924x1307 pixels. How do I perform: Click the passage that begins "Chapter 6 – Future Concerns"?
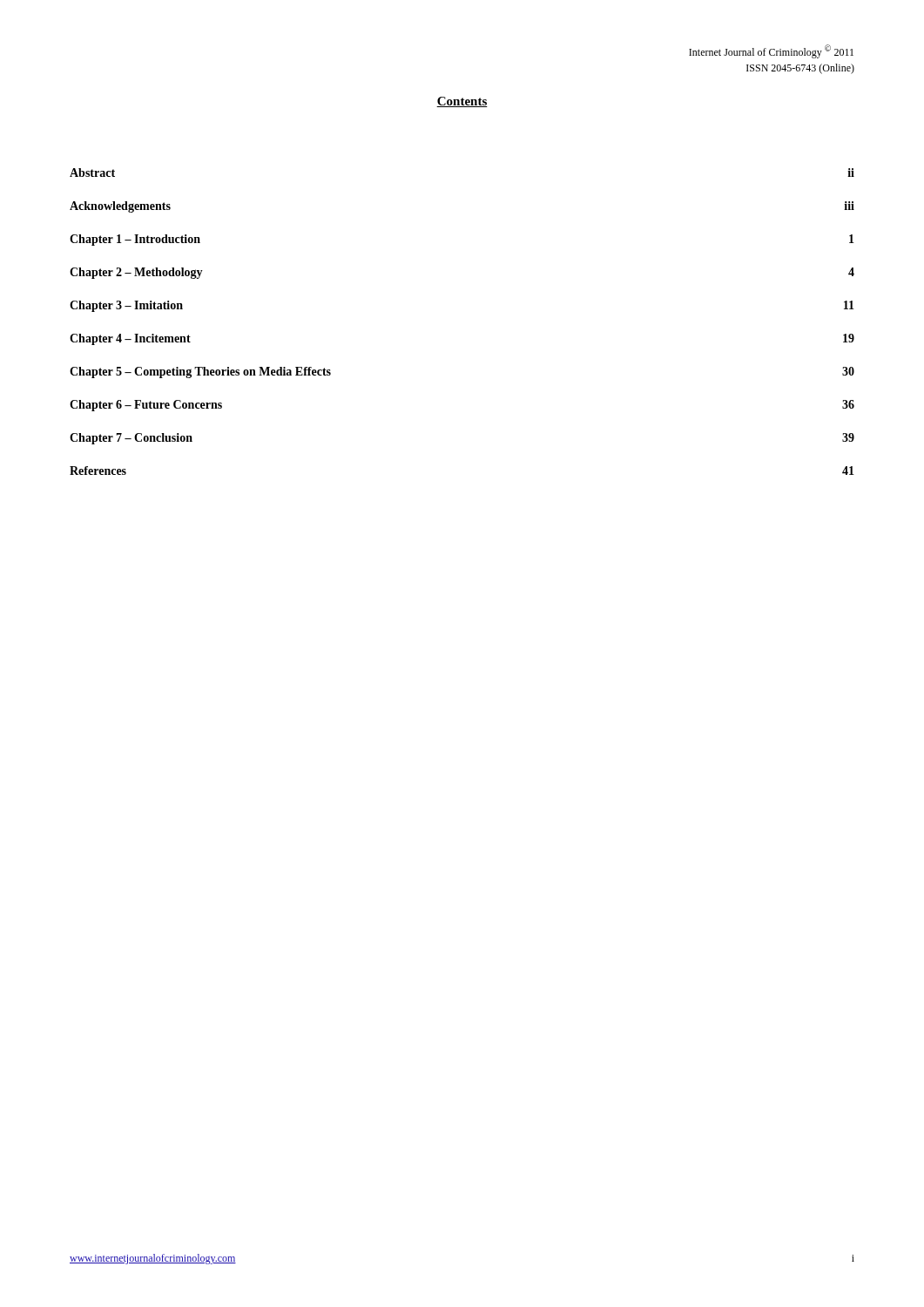coord(137,406)
